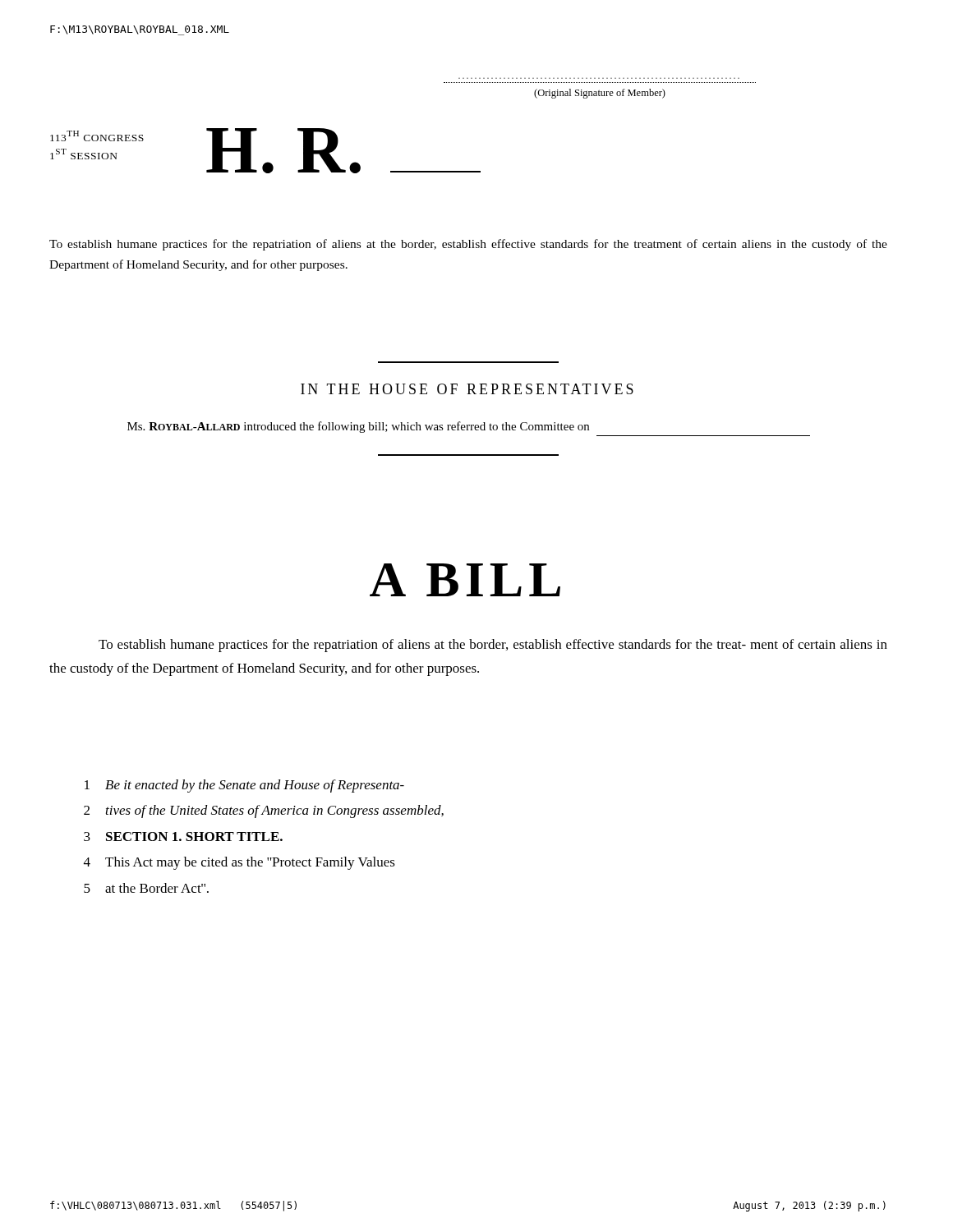
Task: Find the block on this page that starts "2 tives of the United States"
Action: point(264,811)
